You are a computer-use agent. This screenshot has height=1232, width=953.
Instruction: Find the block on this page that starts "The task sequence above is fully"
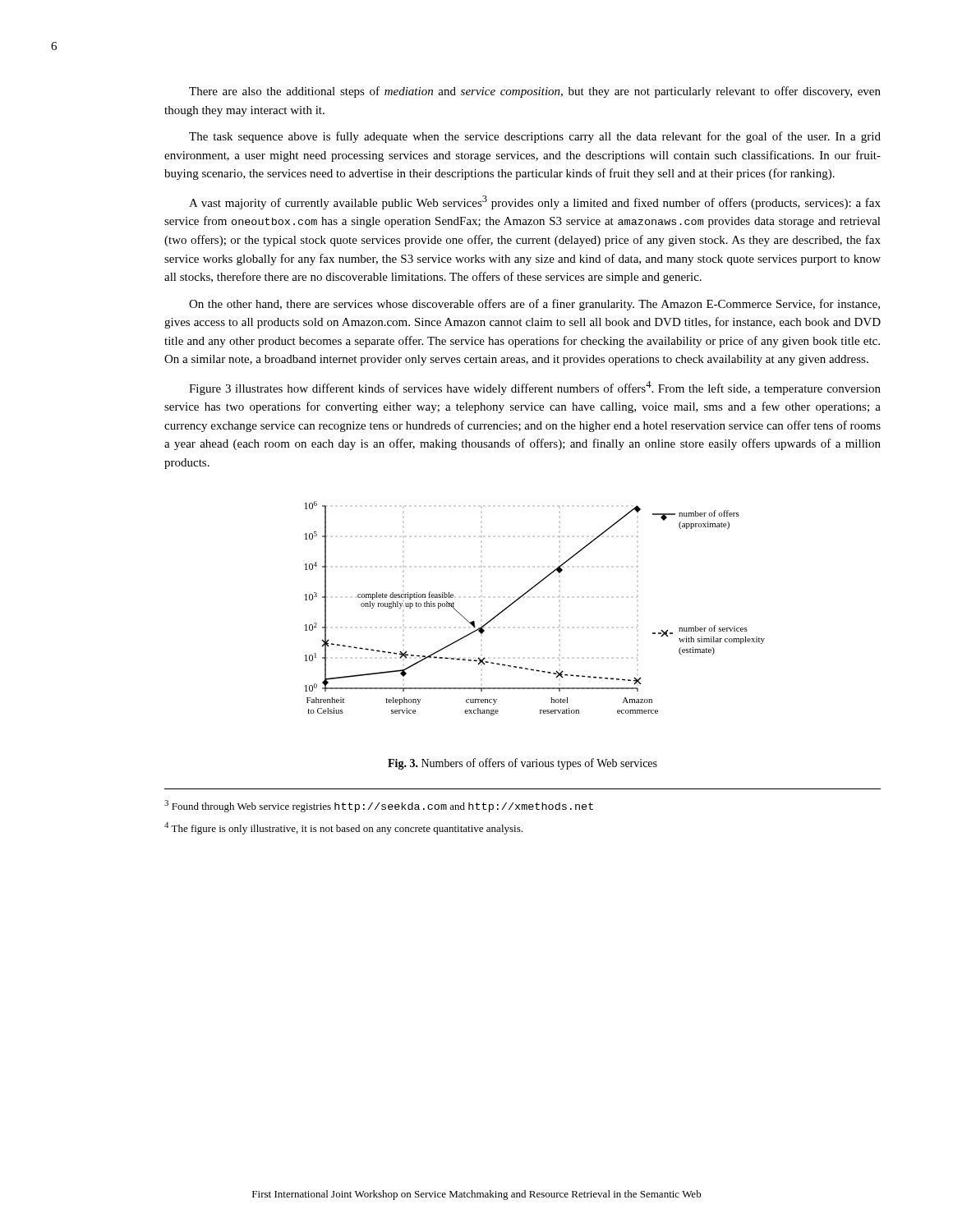coord(522,155)
